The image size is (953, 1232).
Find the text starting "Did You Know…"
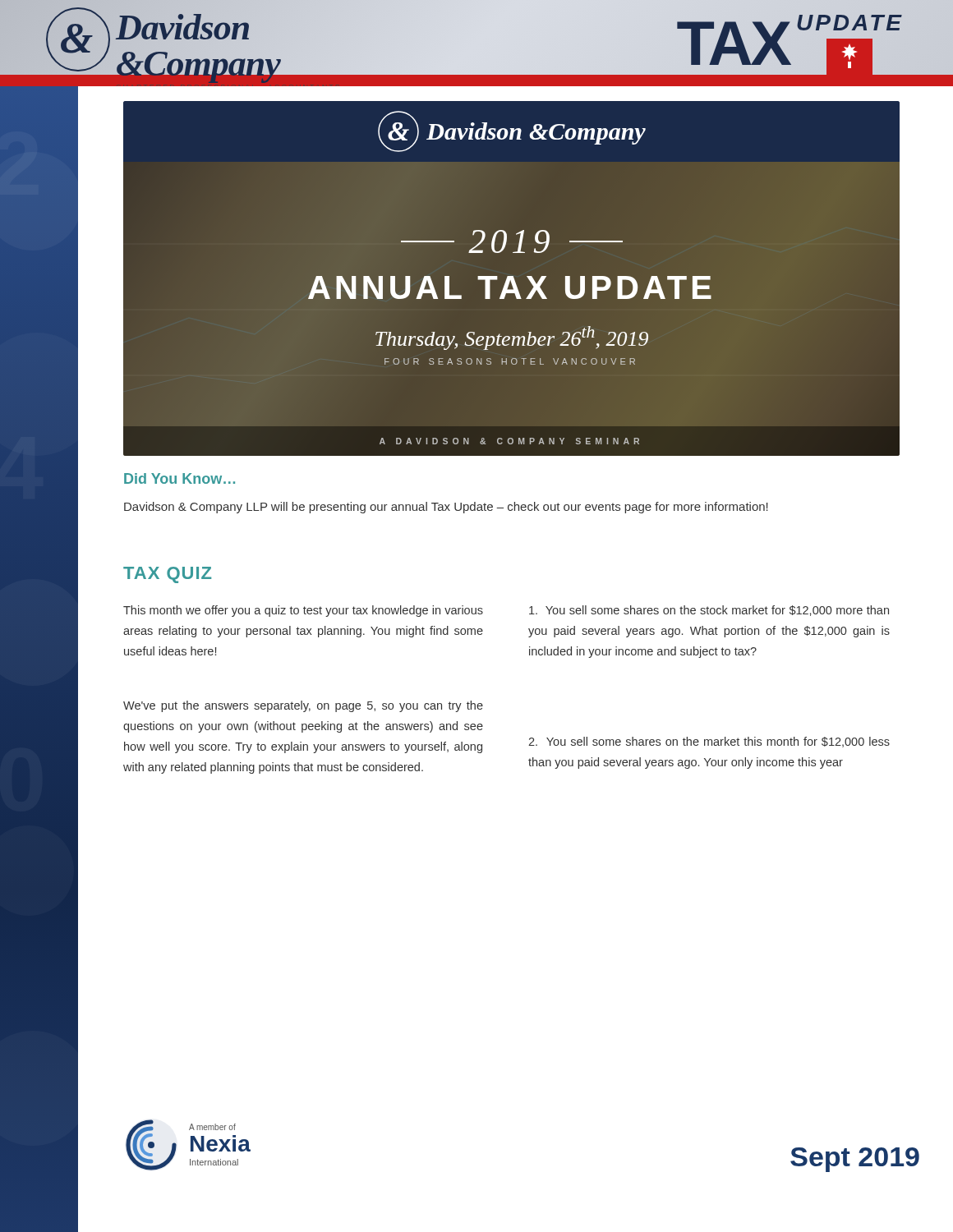(x=180, y=479)
